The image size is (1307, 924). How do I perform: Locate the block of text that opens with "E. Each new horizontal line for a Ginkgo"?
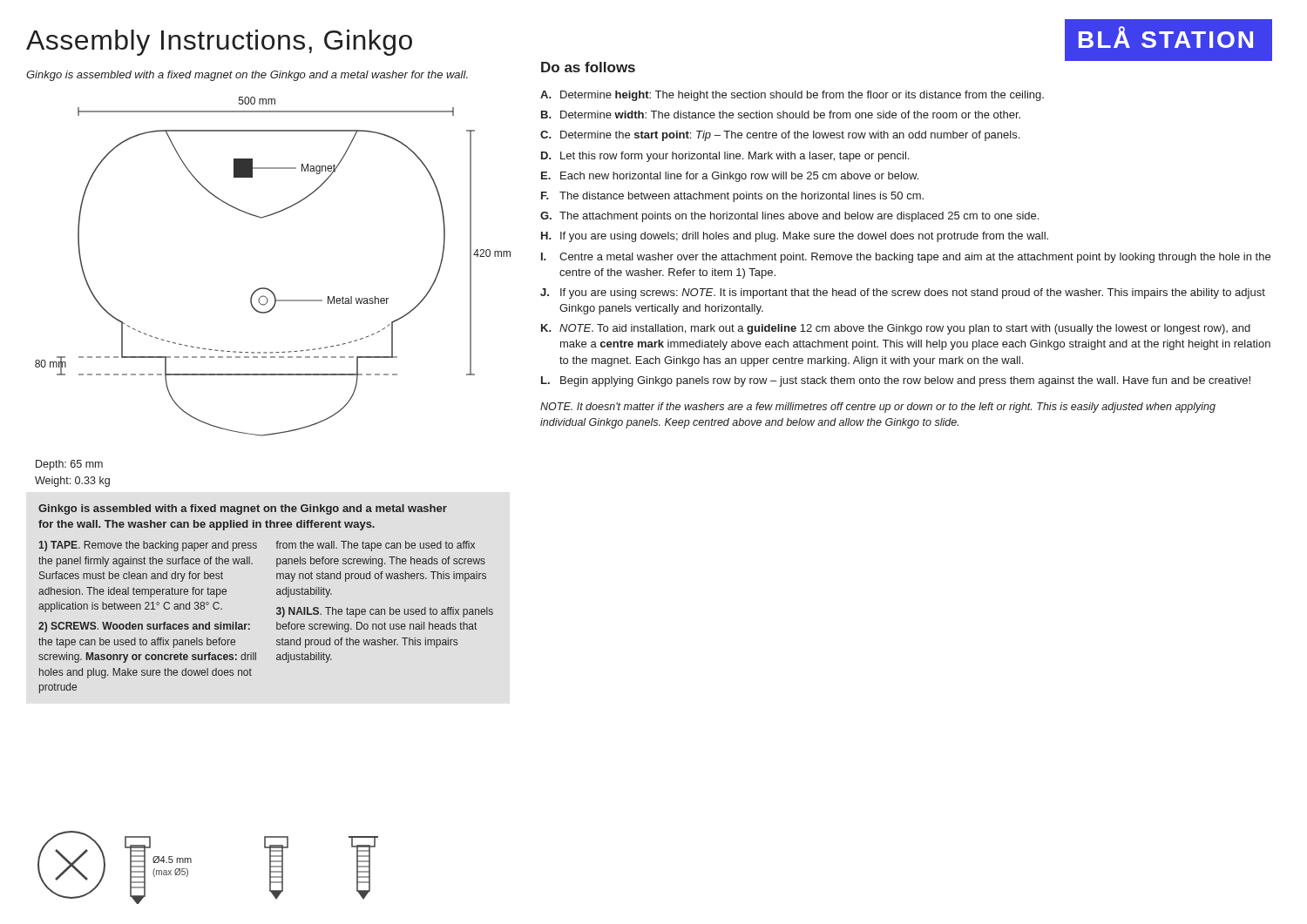coord(906,176)
